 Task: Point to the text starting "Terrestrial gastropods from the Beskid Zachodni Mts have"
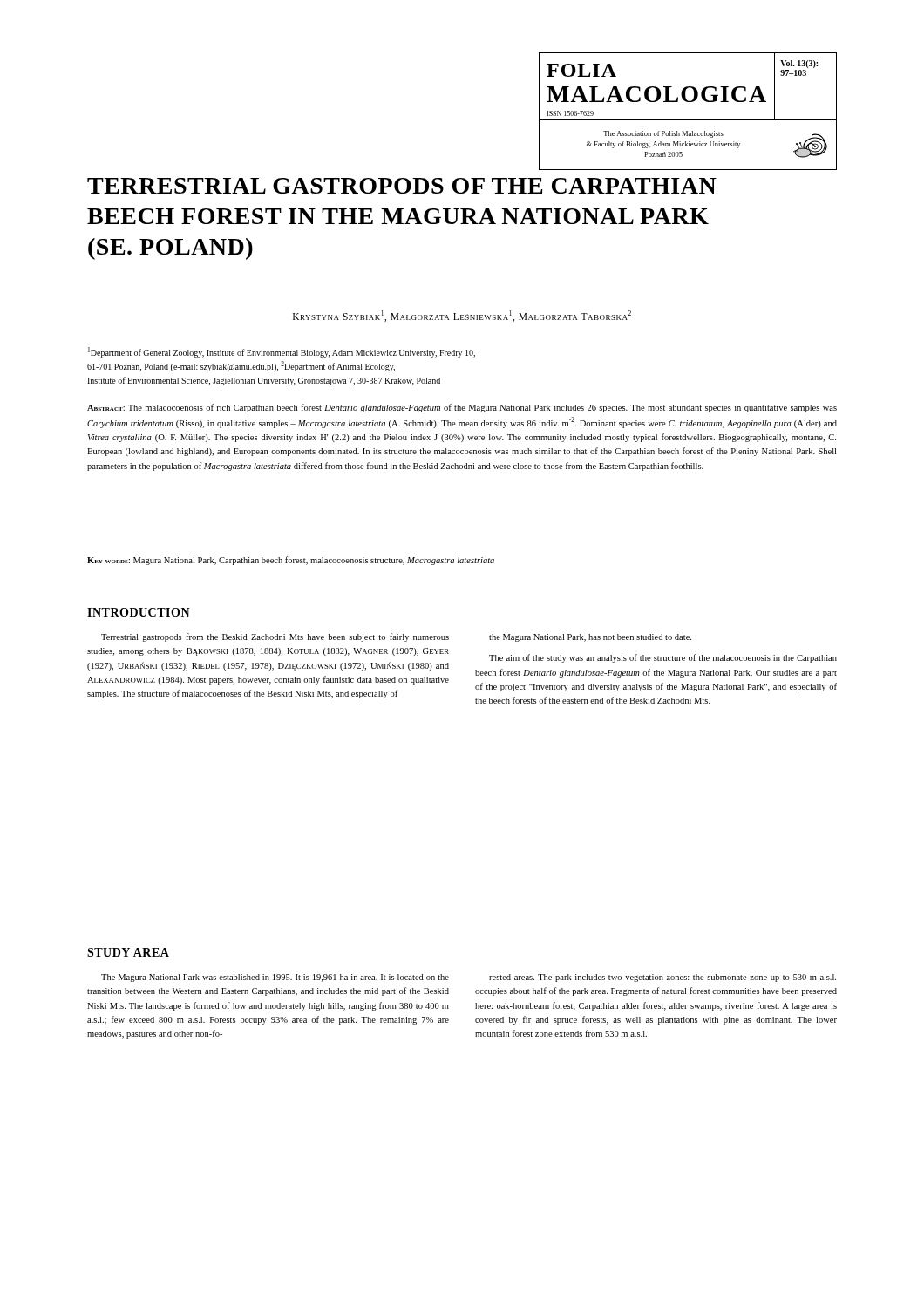(x=268, y=666)
